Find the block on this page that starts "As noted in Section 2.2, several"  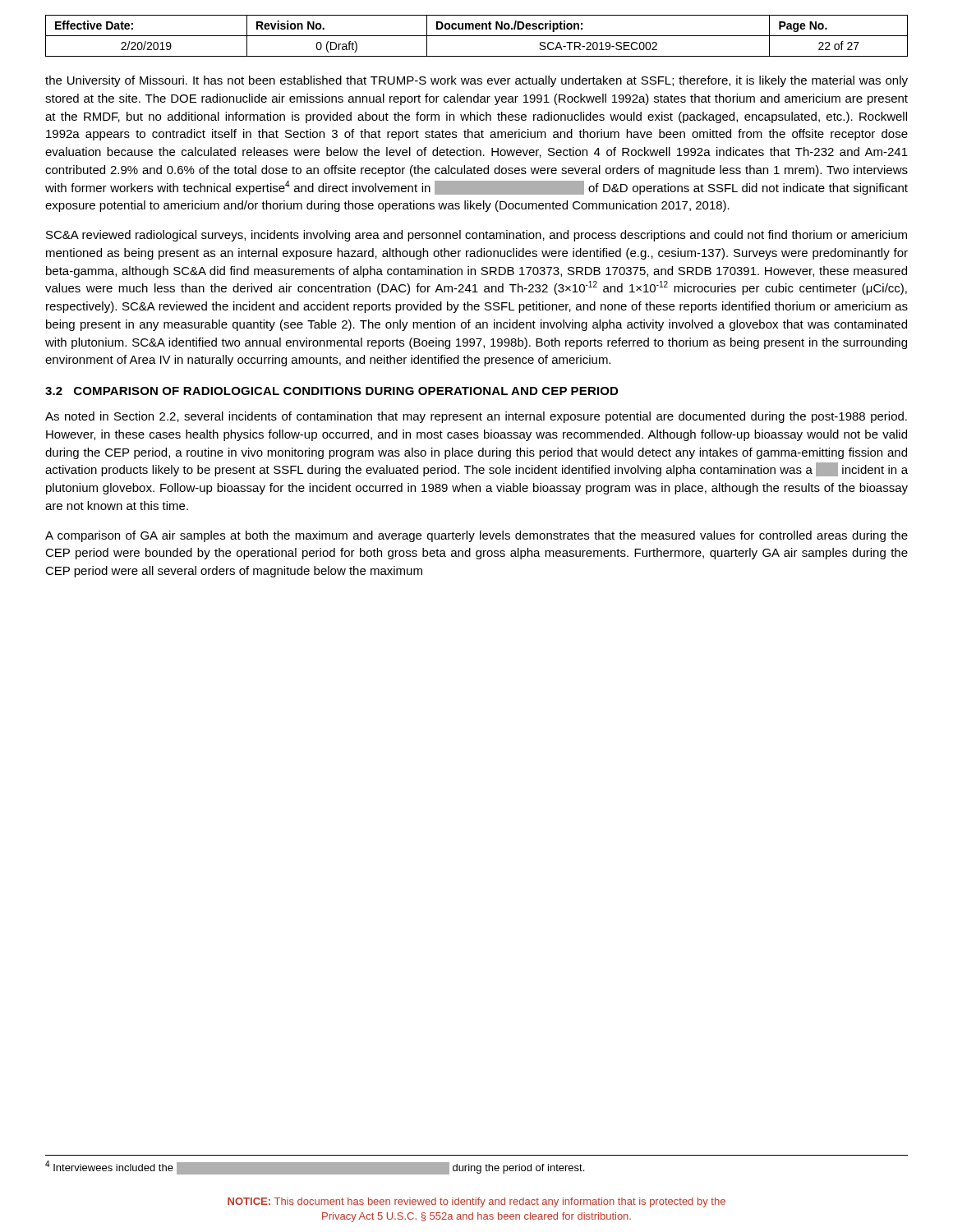click(x=476, y=461)
